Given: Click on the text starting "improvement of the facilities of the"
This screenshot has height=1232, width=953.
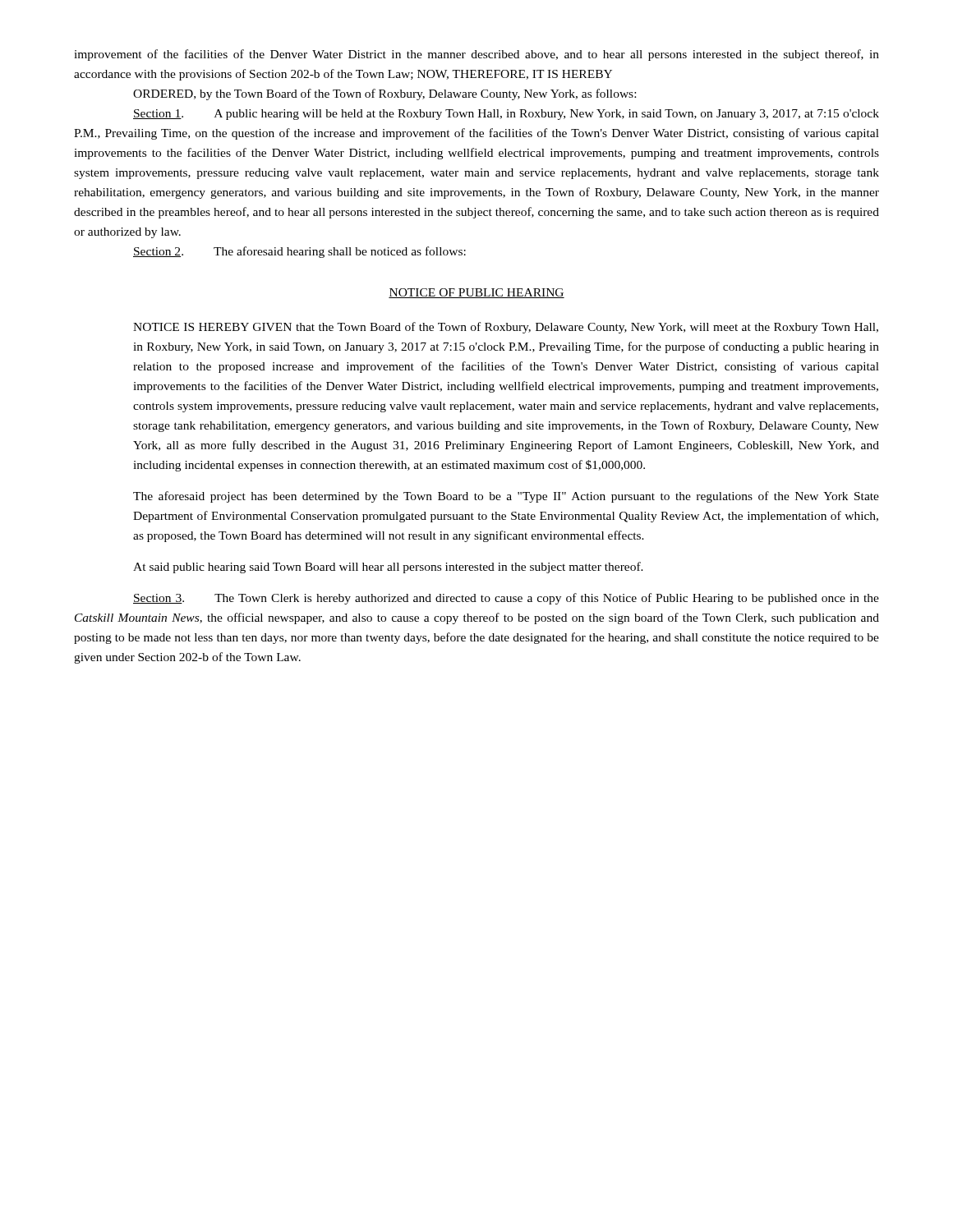Looking at the screenshot, I should click(x=476, y=64).
